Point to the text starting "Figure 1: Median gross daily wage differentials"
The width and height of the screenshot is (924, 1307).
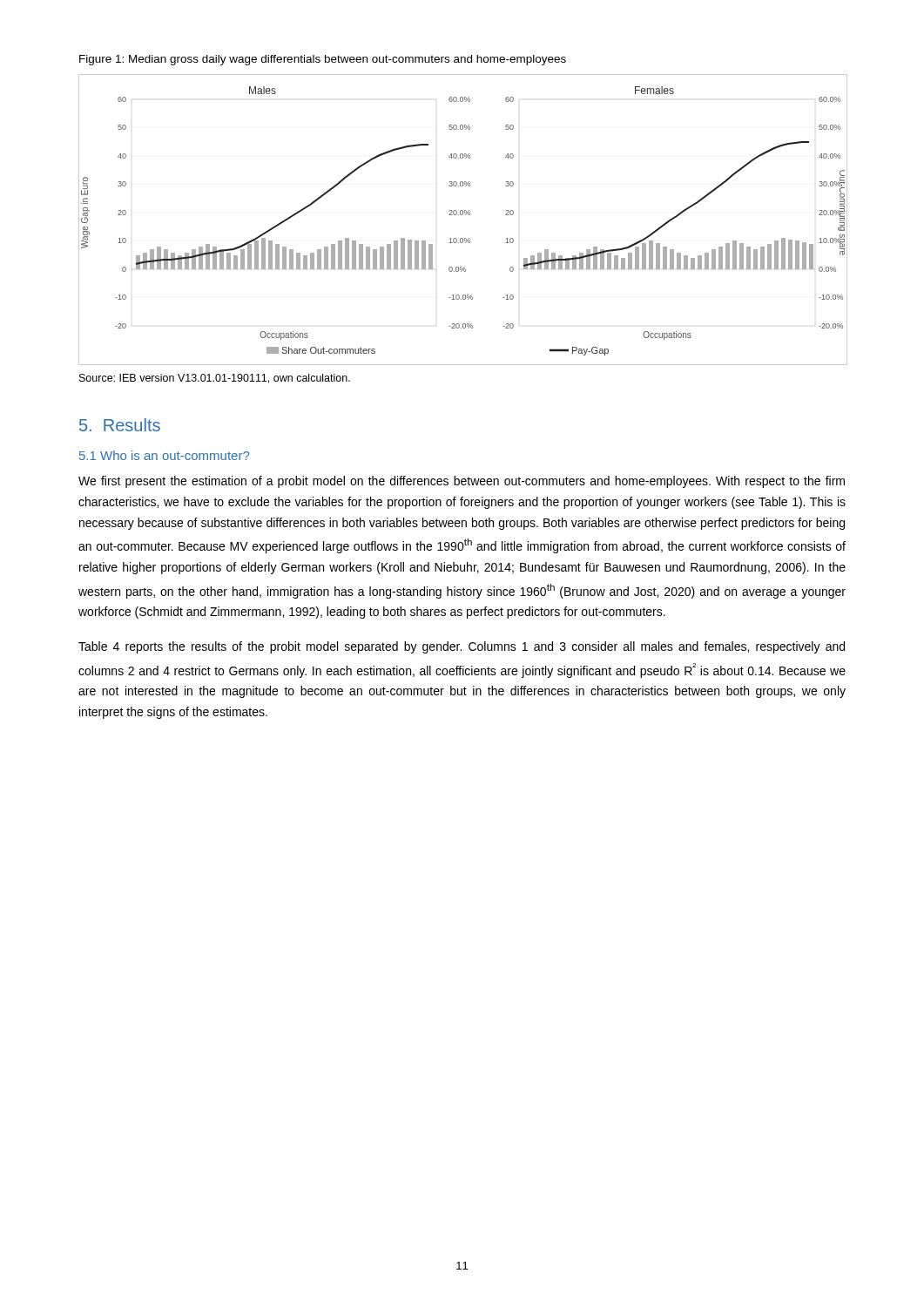(x=322, y=59)
